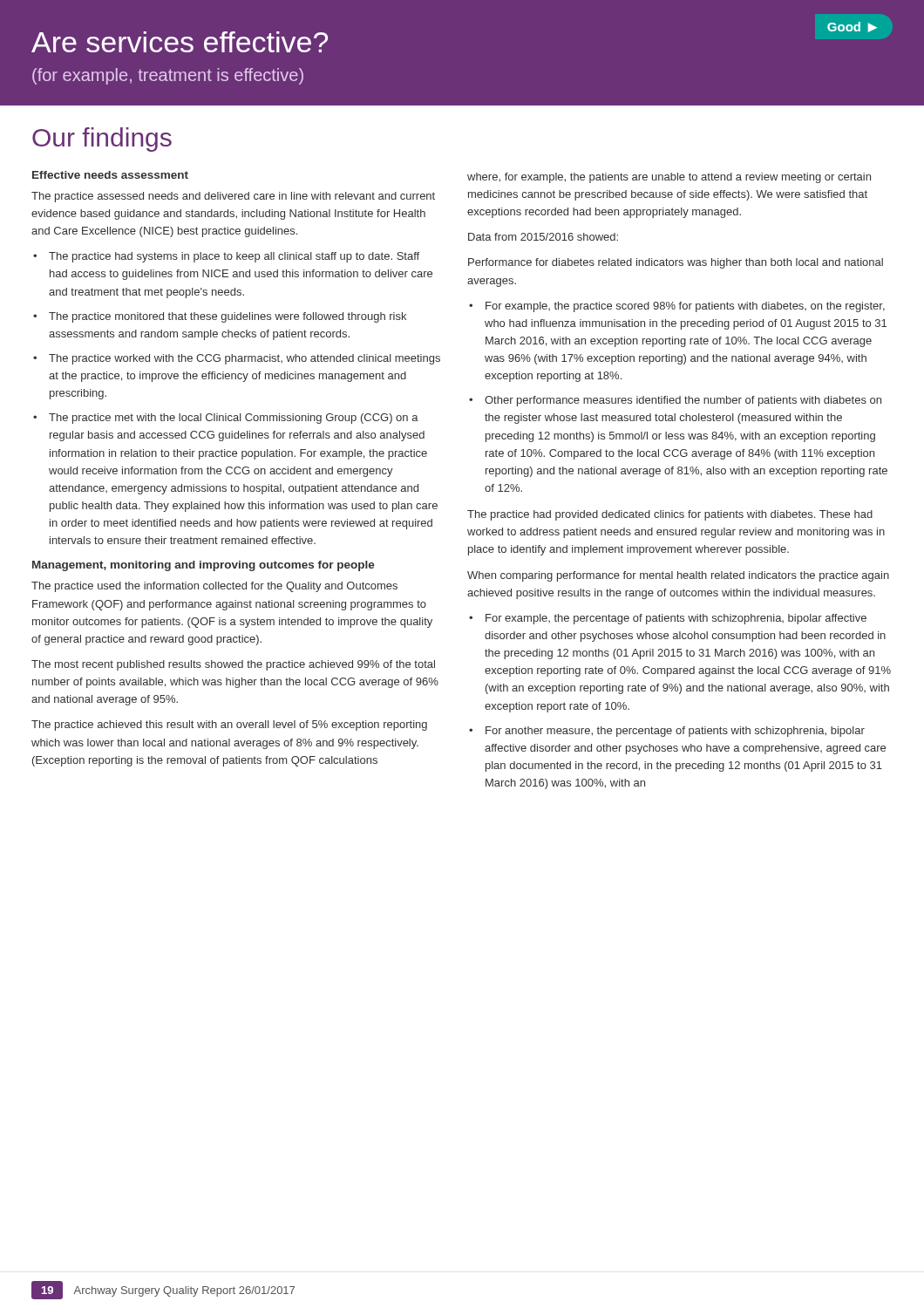
Task: Point to the element starting "Effective needs assessment"
Action: (x=110, y=175)
